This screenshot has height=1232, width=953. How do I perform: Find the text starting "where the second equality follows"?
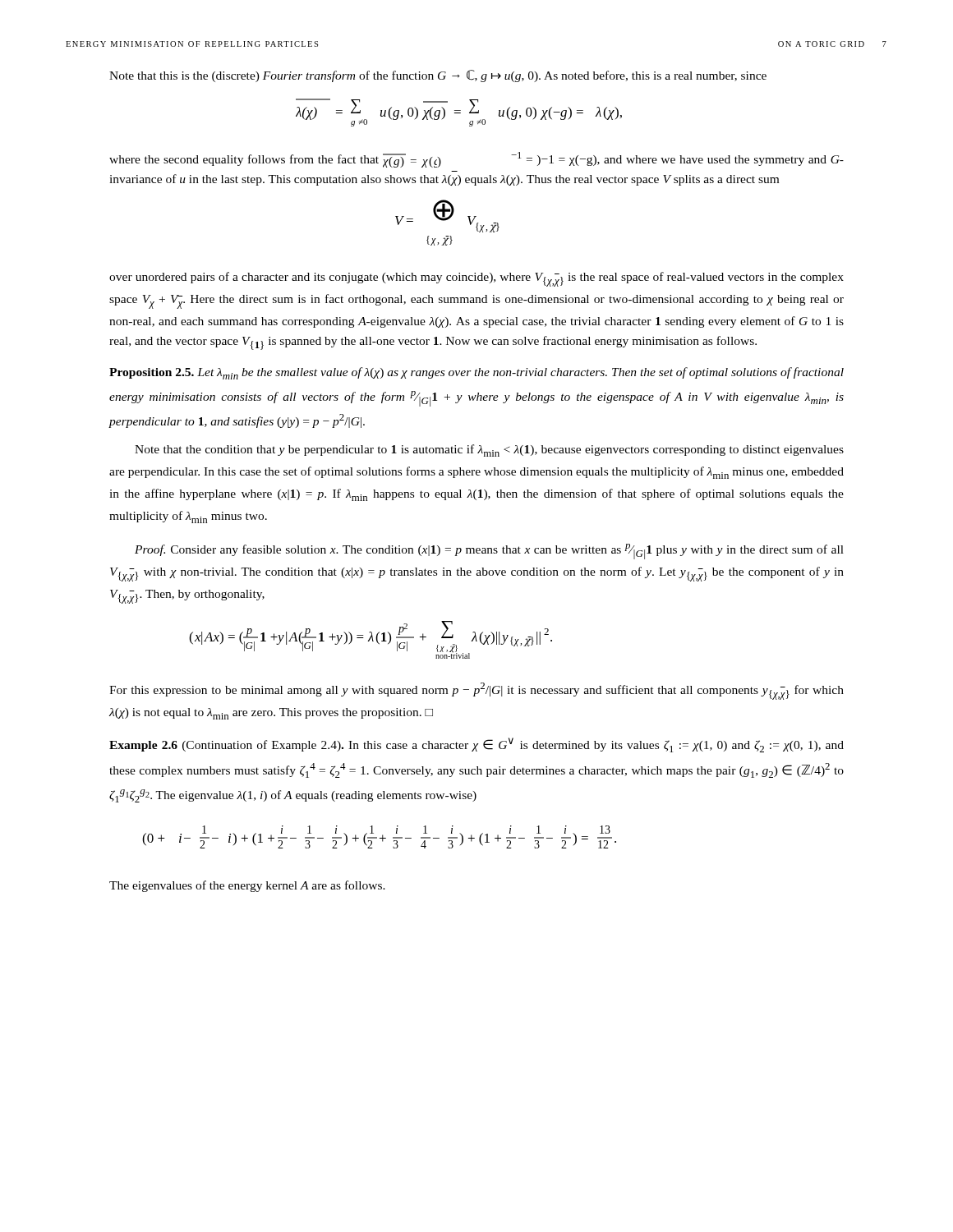[x=476, y=167]
